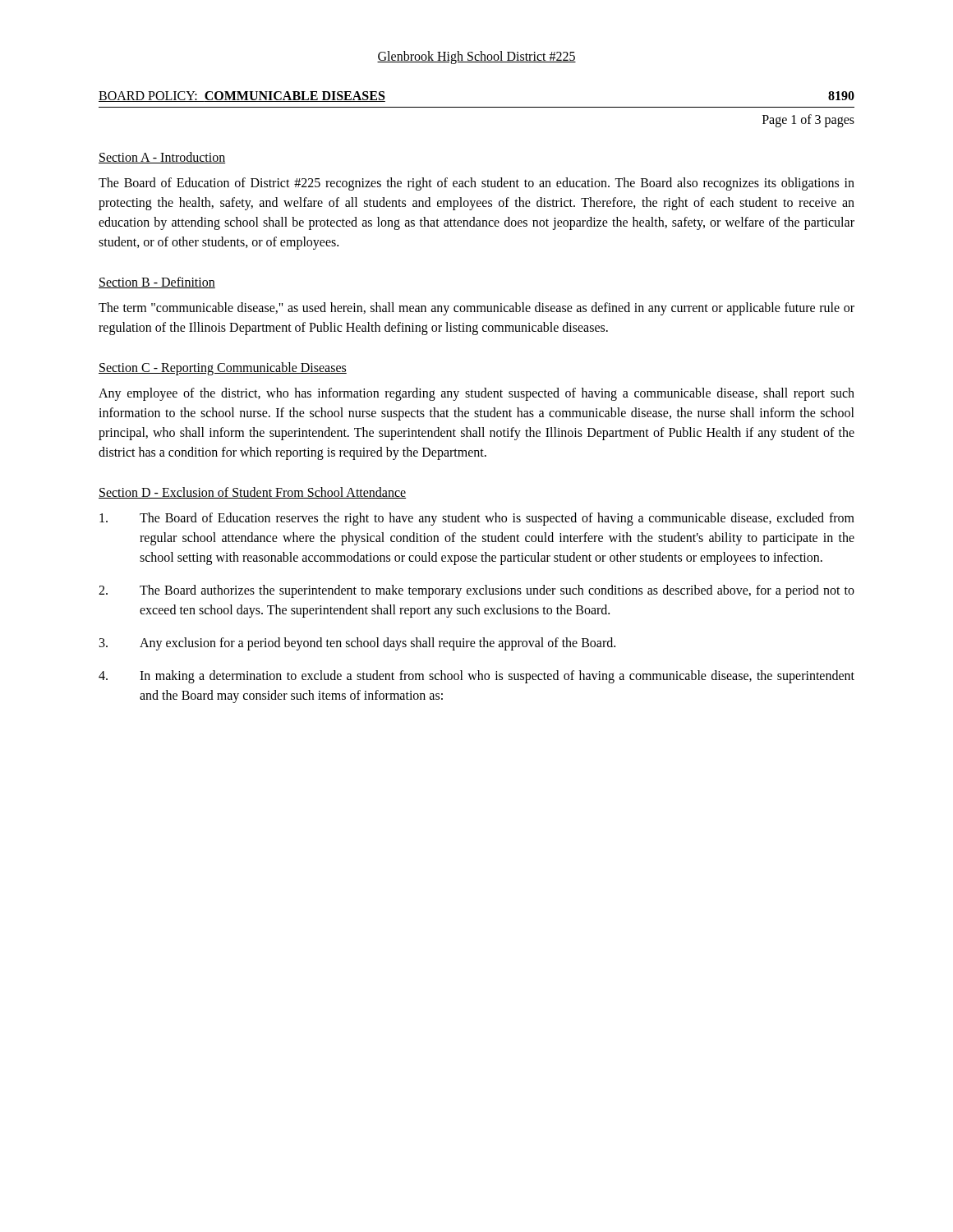The height and width of the screenshot is (1232, 953).
Task: Find the section header with the text "Section C - Reporting Communicable Diseases"
Action: click(x=223, y=368)
